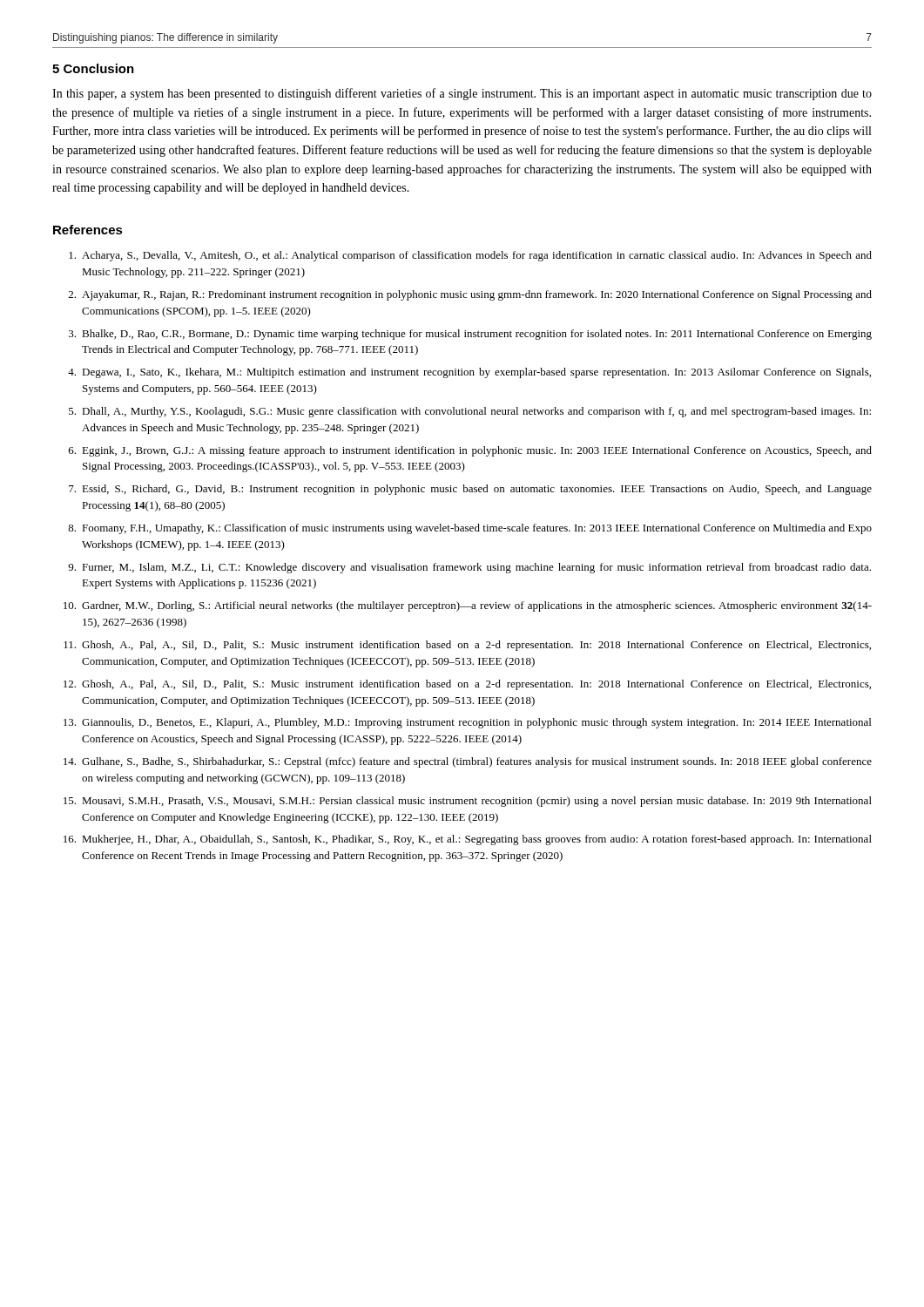Screen dimensions: 1307x924
Task: Select the list item that reads "Acharya, S., Devalla, V., Amitesh, O.,"
Action: tap(462, 264)
